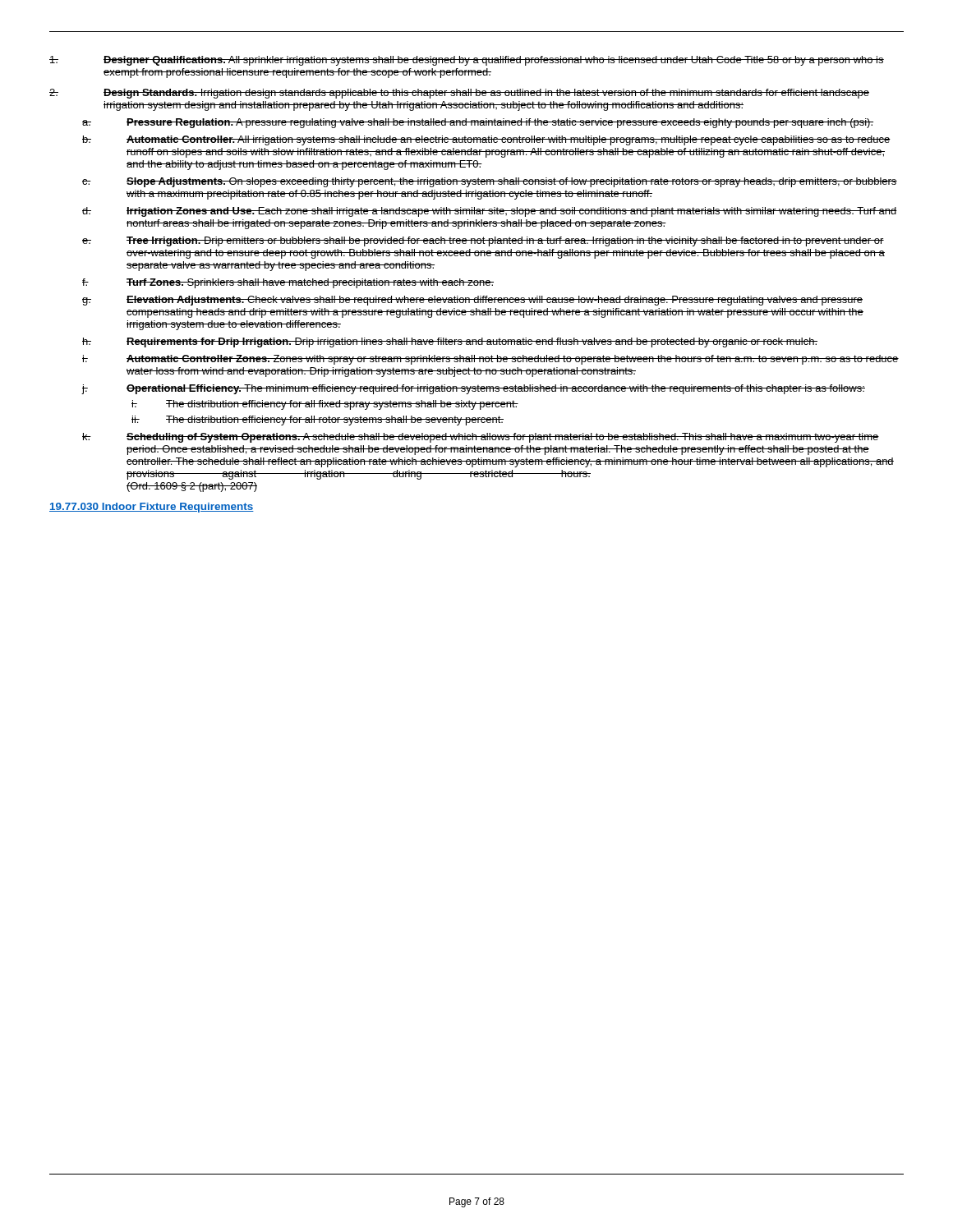
Task: Point to the block beginning "f. Turf Zones. Sprinklers shall have"
Action: coord(288,282)
